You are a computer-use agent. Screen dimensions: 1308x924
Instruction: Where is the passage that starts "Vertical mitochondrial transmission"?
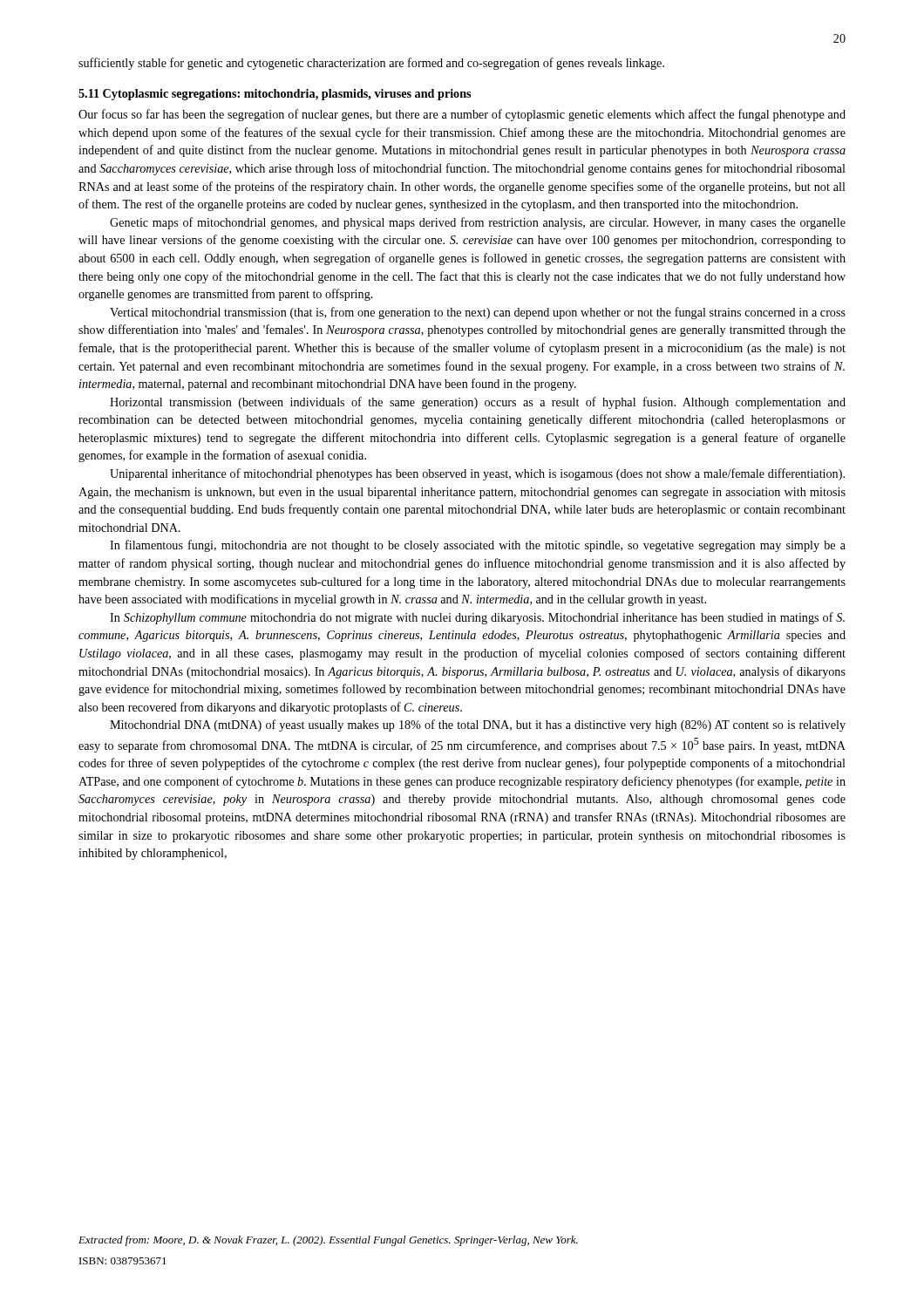tap(462, 348)
